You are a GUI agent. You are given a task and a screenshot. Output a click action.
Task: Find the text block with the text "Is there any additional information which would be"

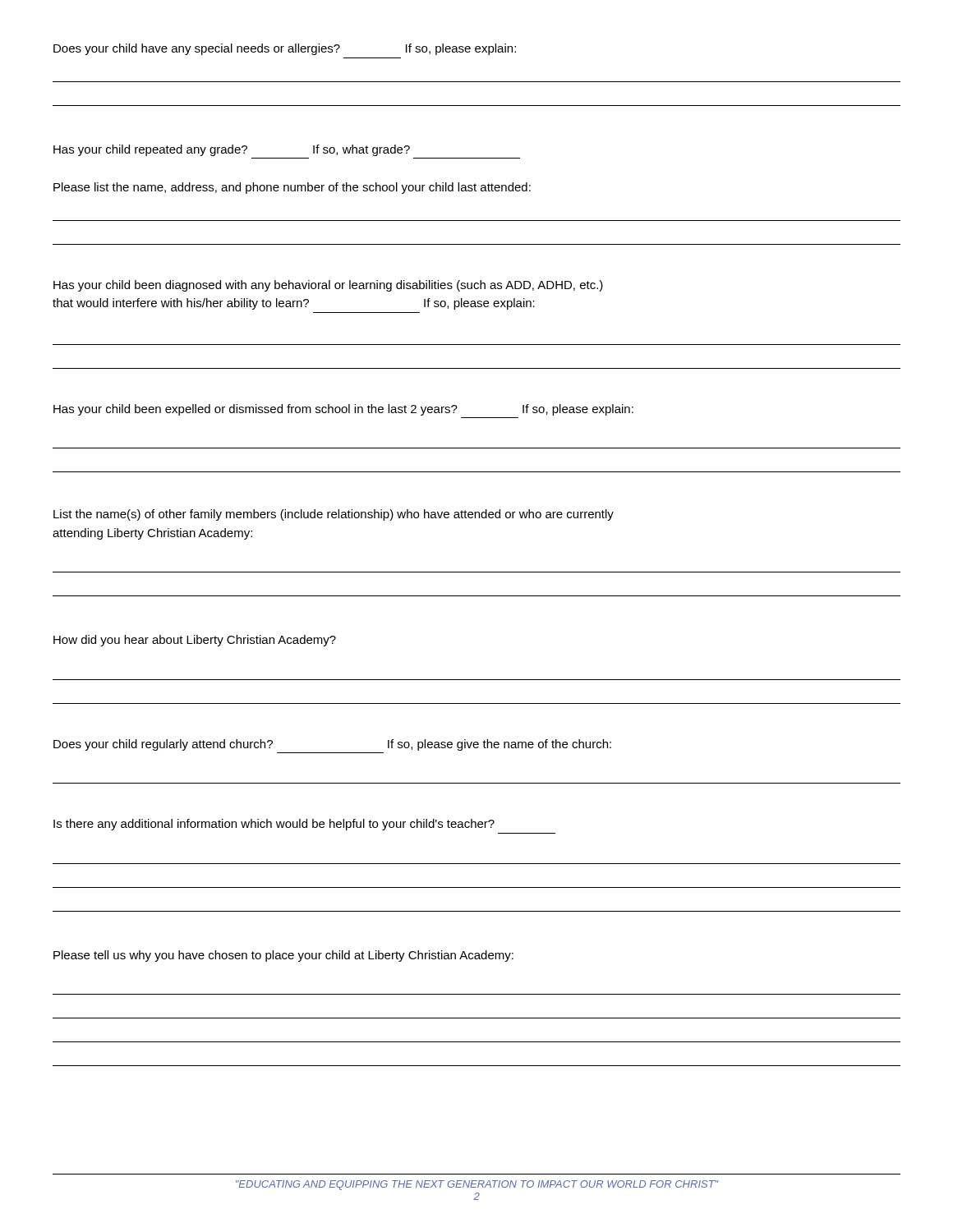click(x=476, y=863)
